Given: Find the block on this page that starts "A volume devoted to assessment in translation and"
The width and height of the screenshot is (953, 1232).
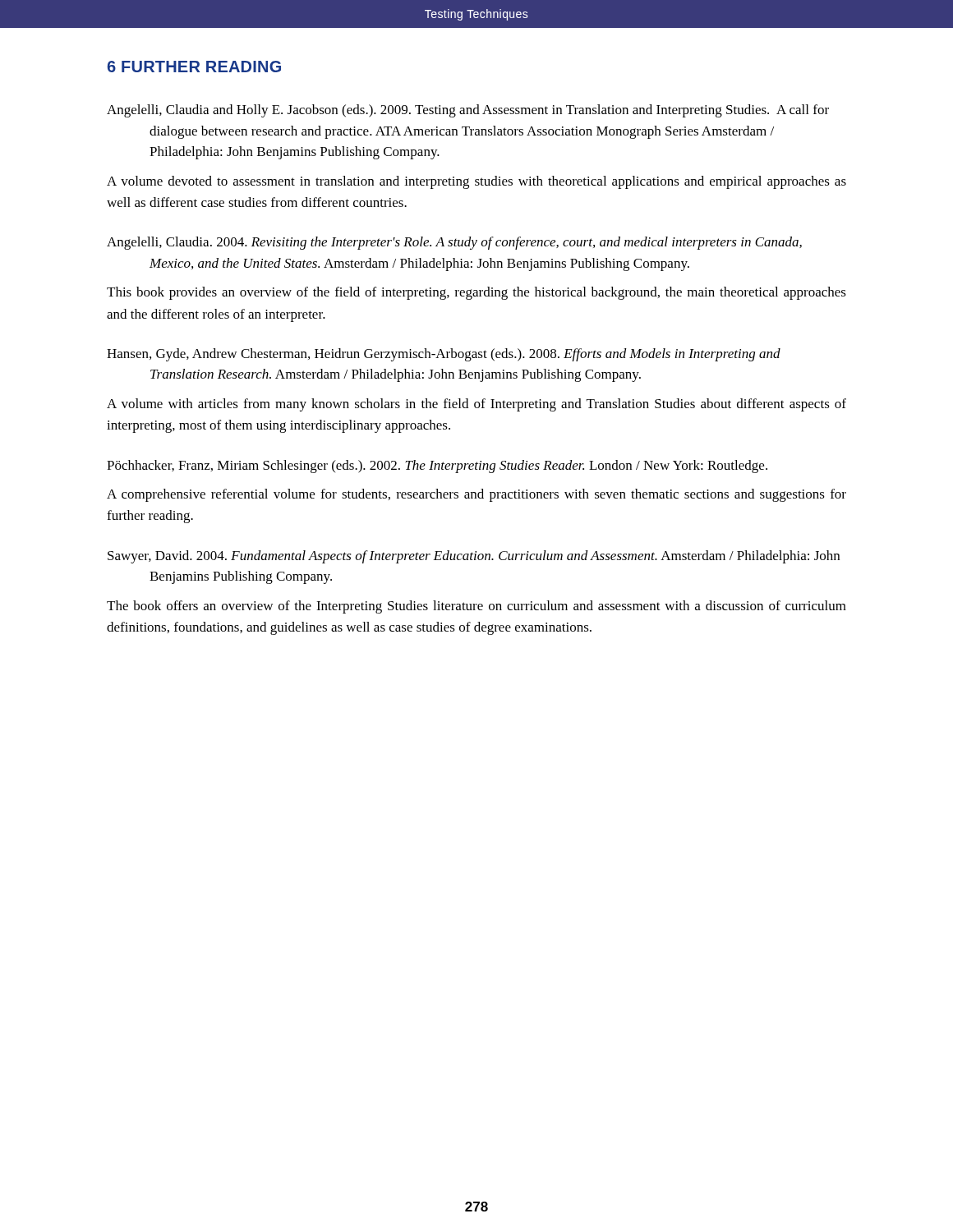Looking at the screenshot, I should pos(476,192).
